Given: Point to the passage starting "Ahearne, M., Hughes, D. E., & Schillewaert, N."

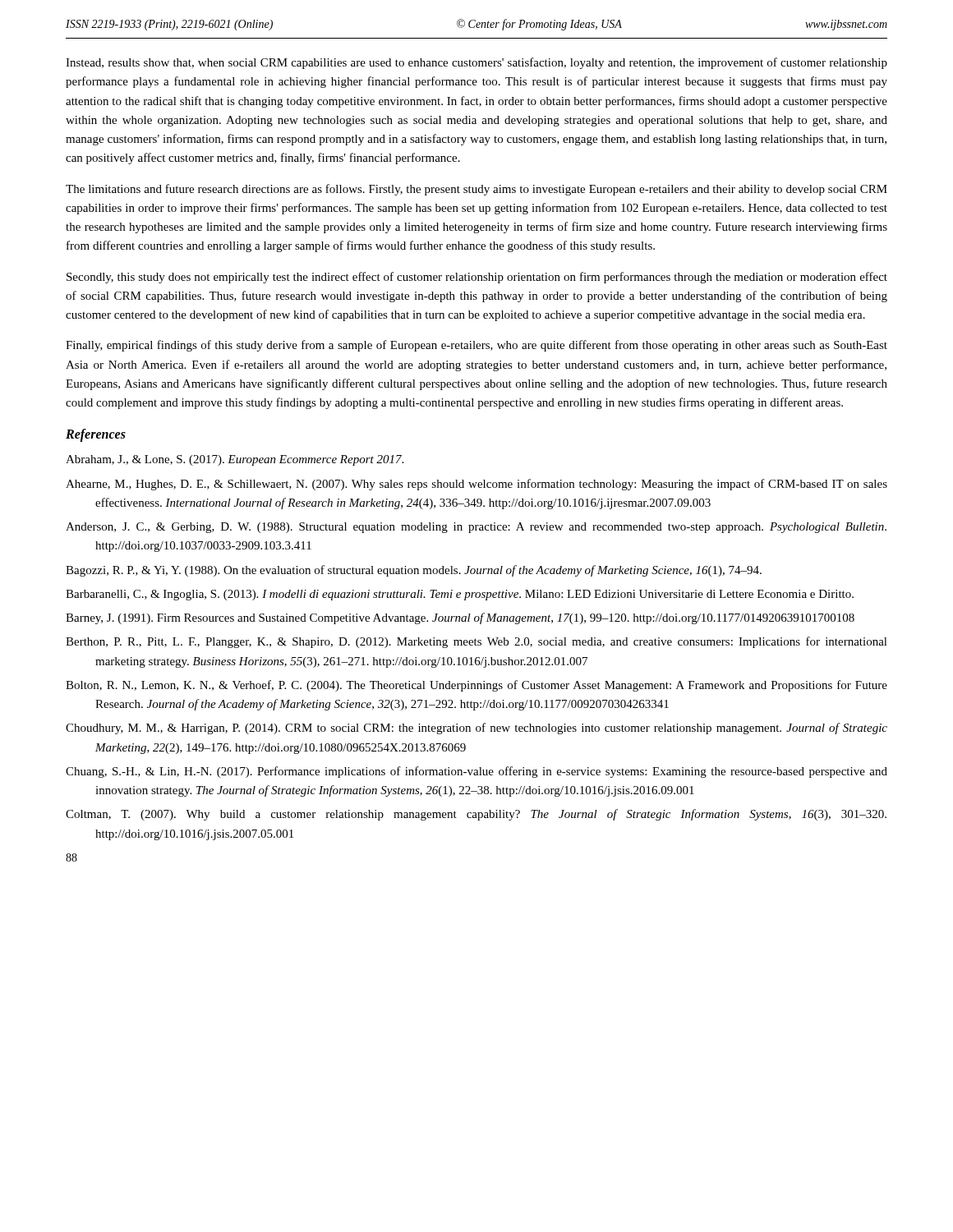Looking at the screenshot, I should point(476,493).
